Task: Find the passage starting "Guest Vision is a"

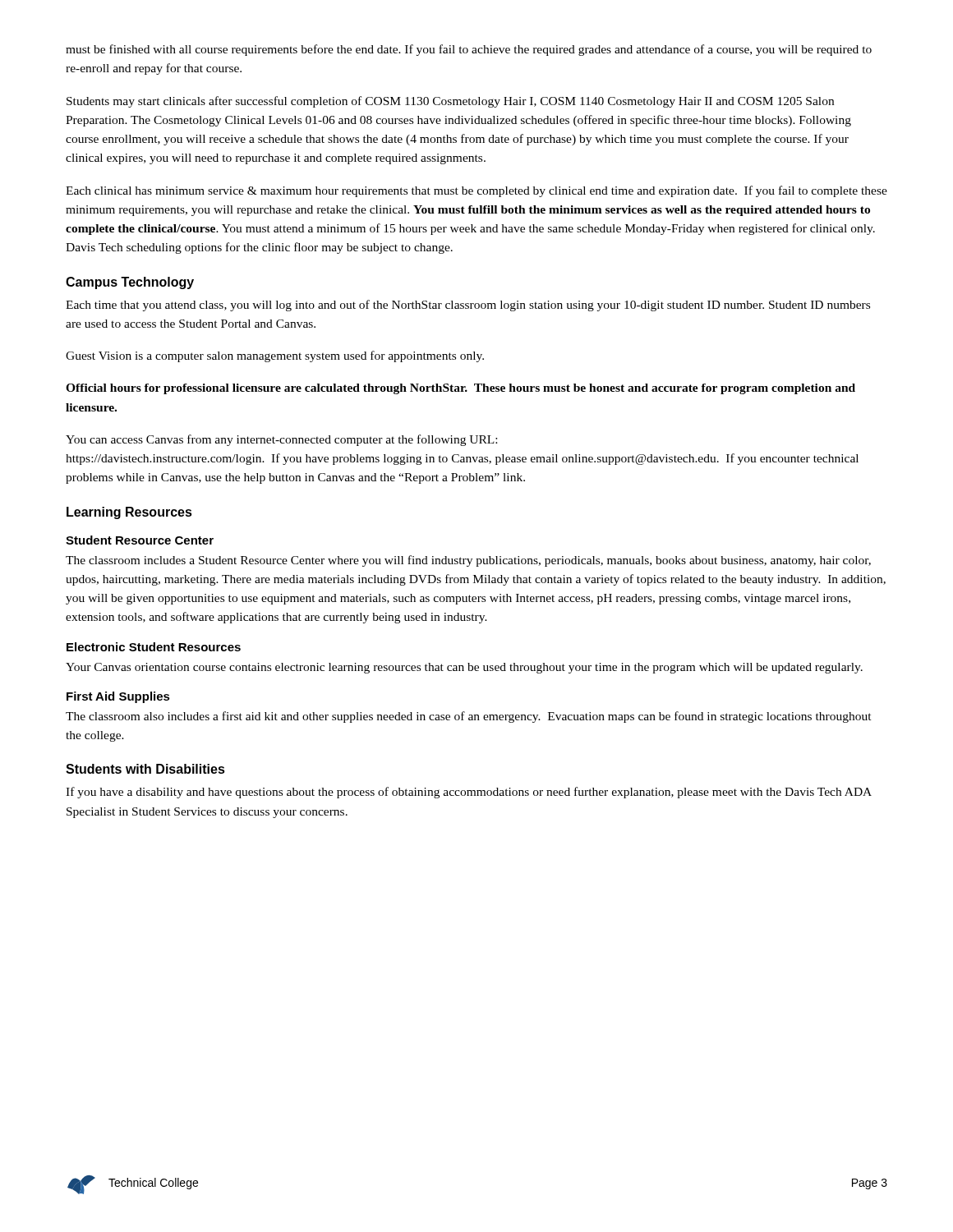Action: click(x=275, y=355)
